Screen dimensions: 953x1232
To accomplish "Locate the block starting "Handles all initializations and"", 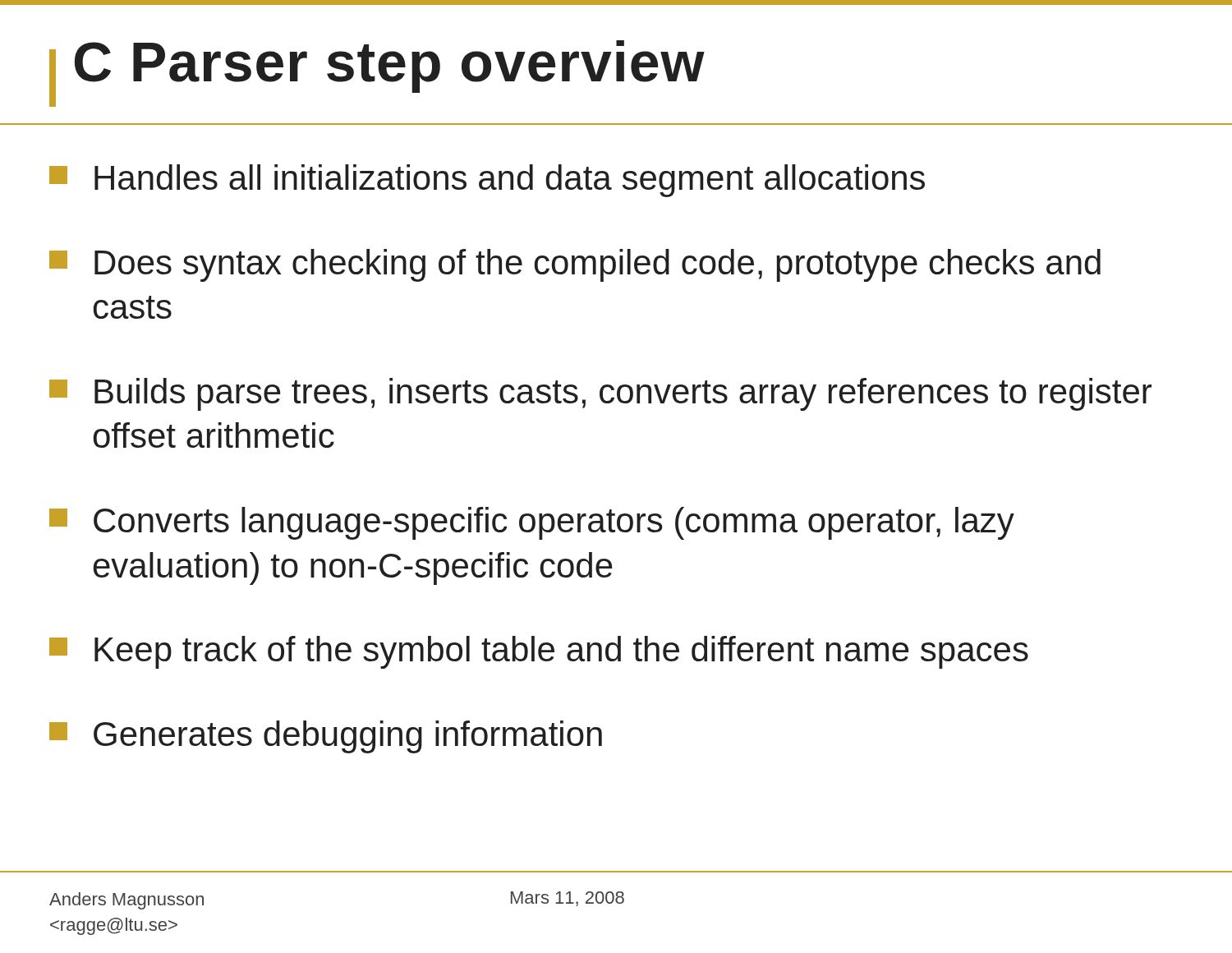I will coord(616,179).
